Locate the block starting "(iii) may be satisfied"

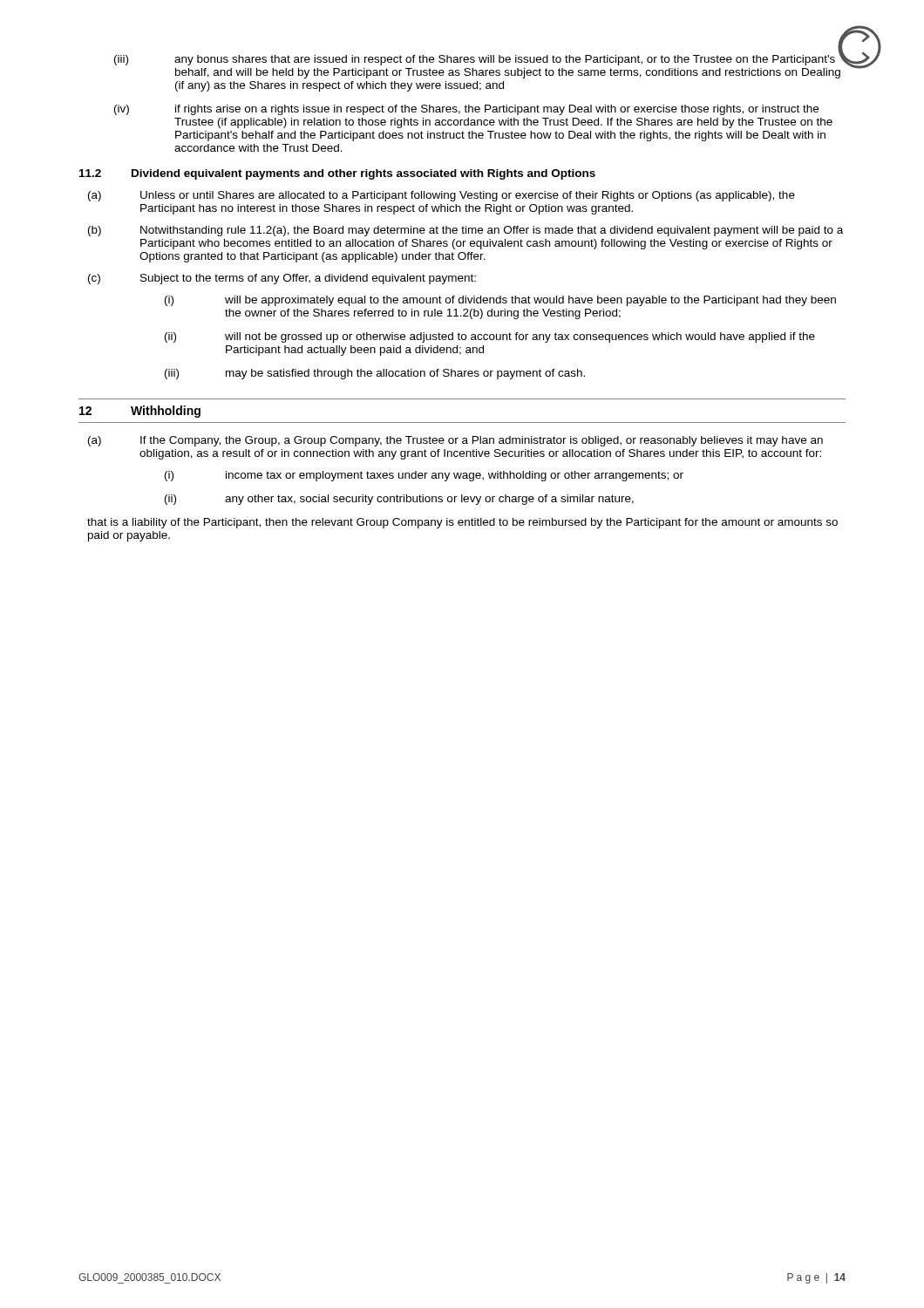[x=487, y=373]
